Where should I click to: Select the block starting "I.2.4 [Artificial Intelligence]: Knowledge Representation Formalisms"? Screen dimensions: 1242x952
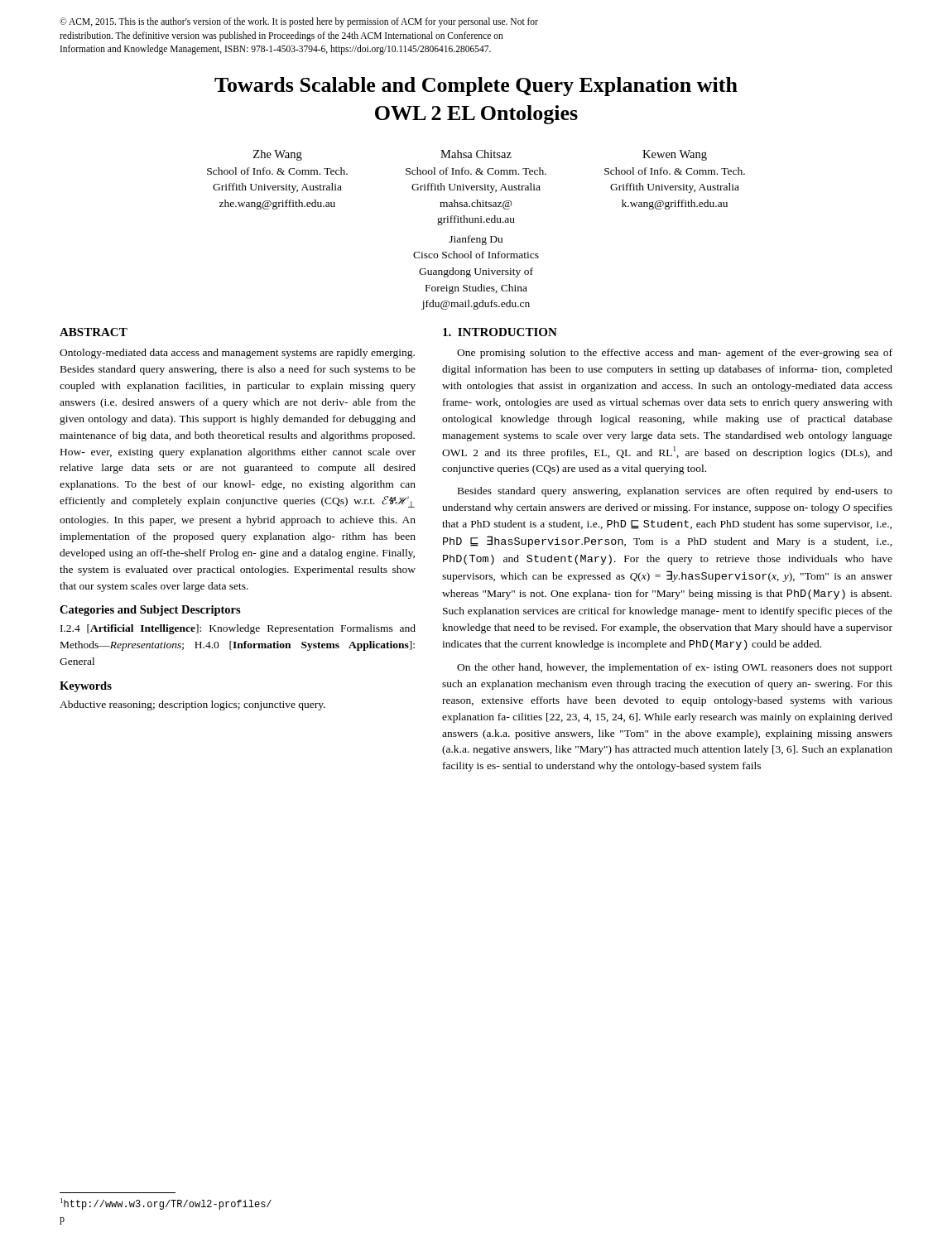click(x=238, y=644)
